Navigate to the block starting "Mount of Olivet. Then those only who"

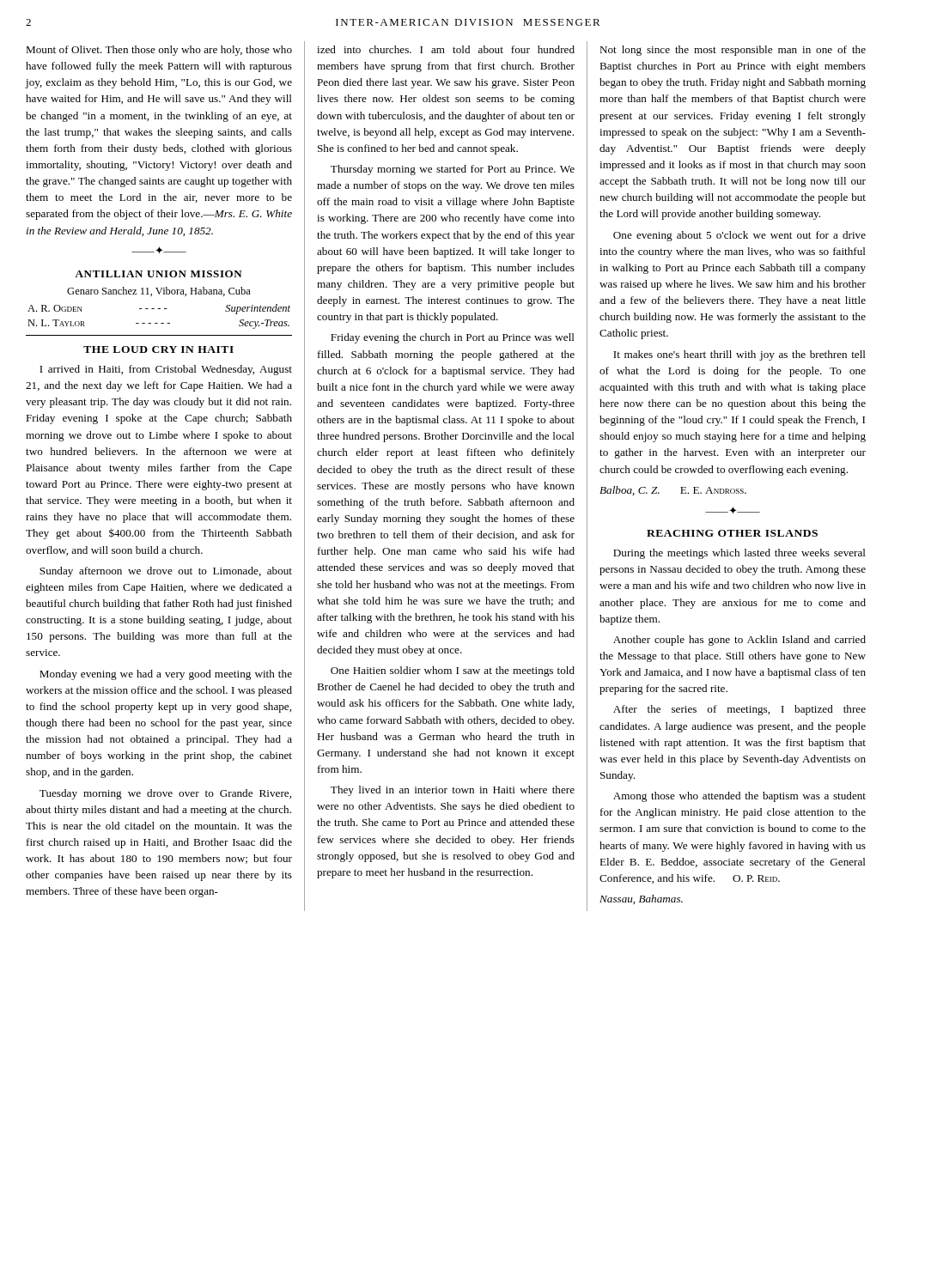pos(159,140)
